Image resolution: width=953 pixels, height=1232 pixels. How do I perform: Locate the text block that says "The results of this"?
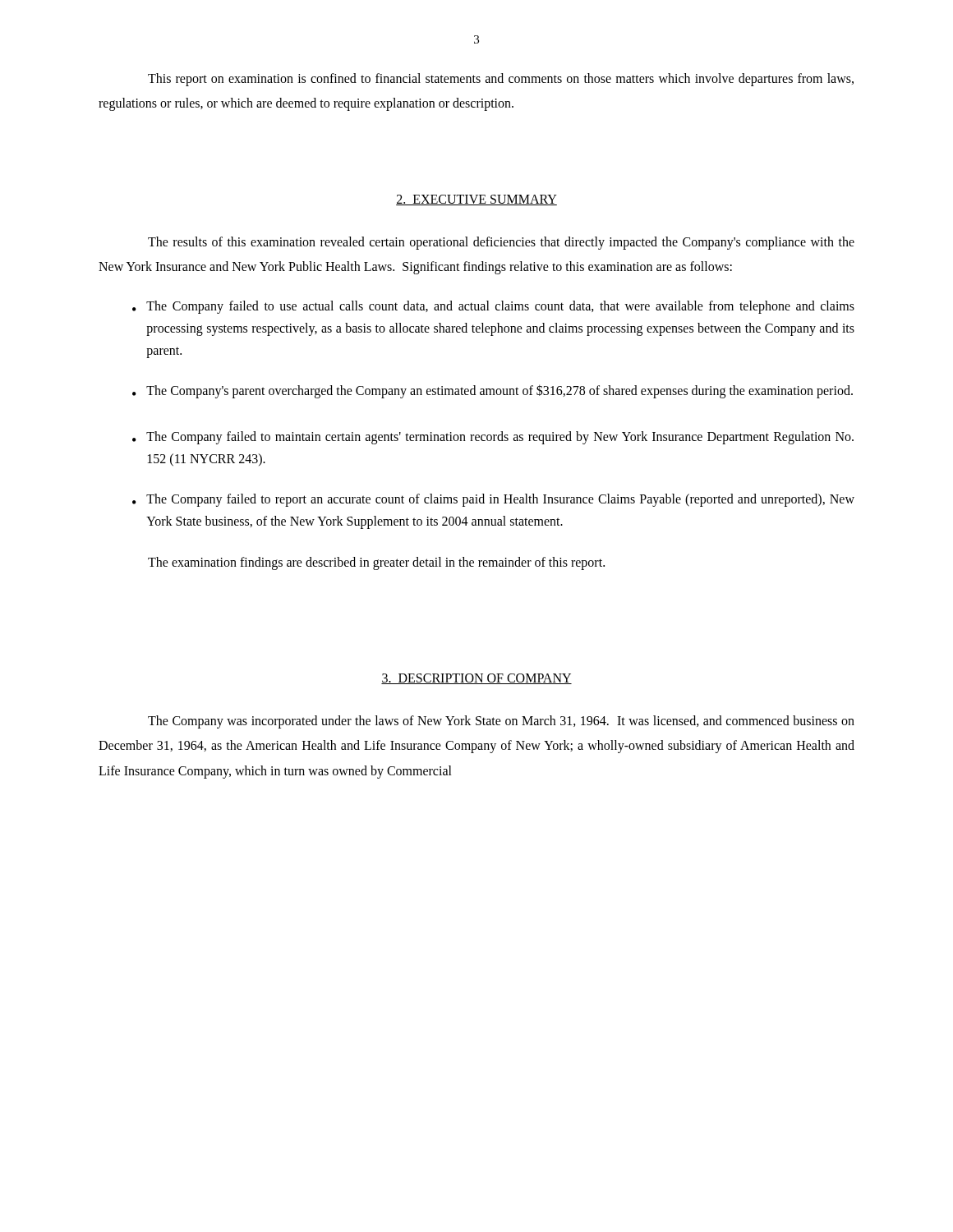[476, 254]
